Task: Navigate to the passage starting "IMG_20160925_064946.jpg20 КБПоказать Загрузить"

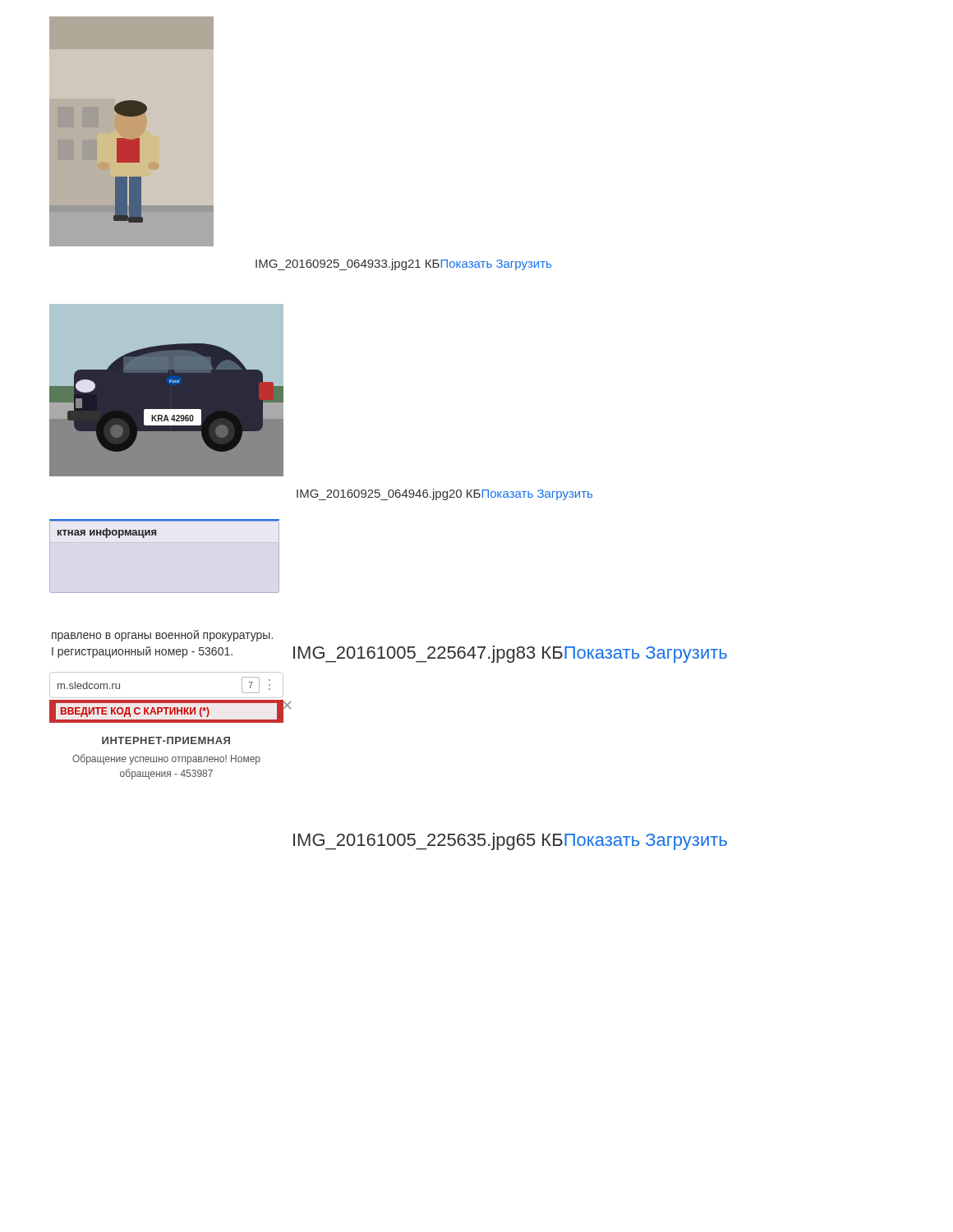Action: 444,493
